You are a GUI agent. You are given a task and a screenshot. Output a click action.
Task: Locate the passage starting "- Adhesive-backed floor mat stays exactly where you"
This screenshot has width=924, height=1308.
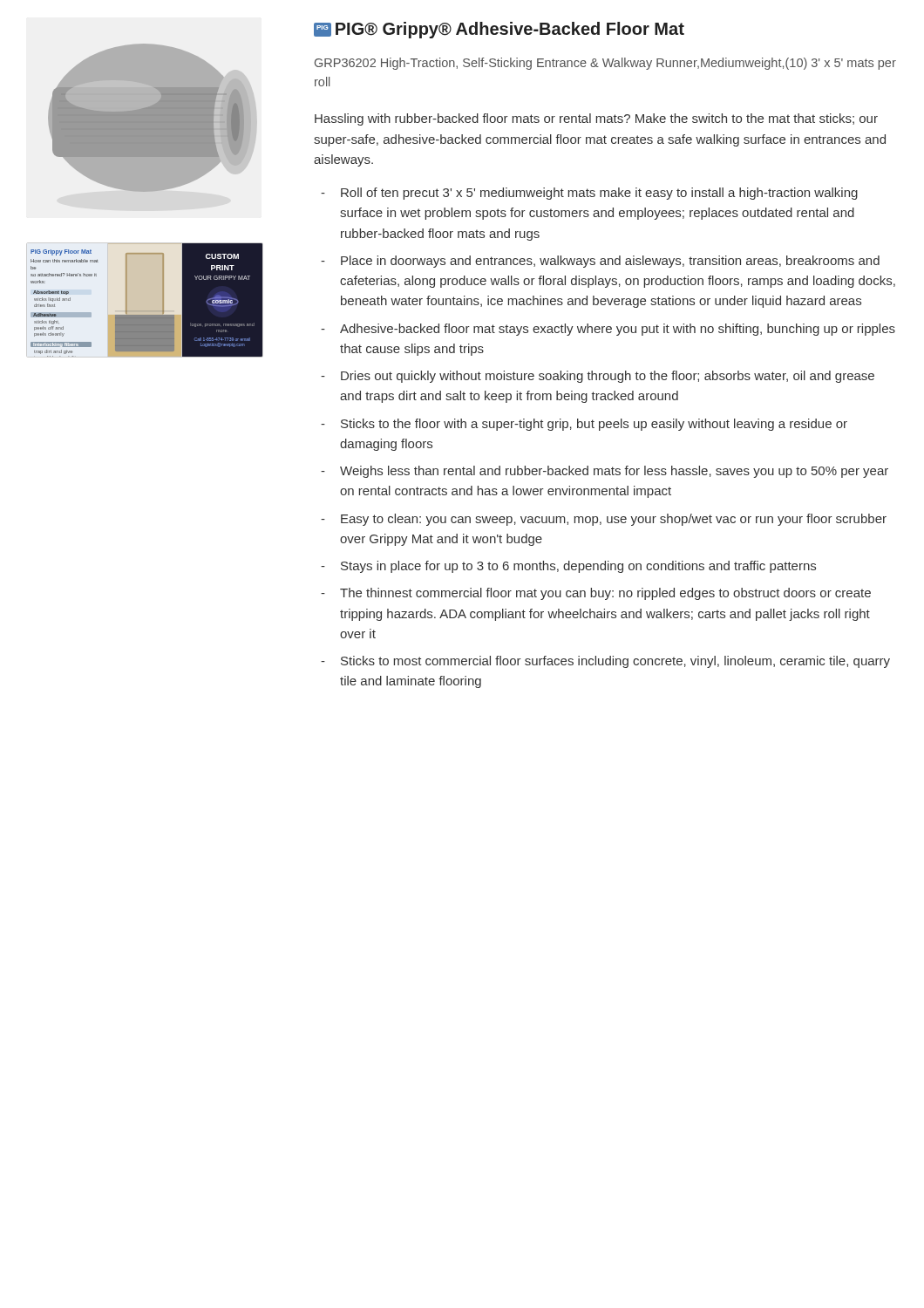[606, 338]
